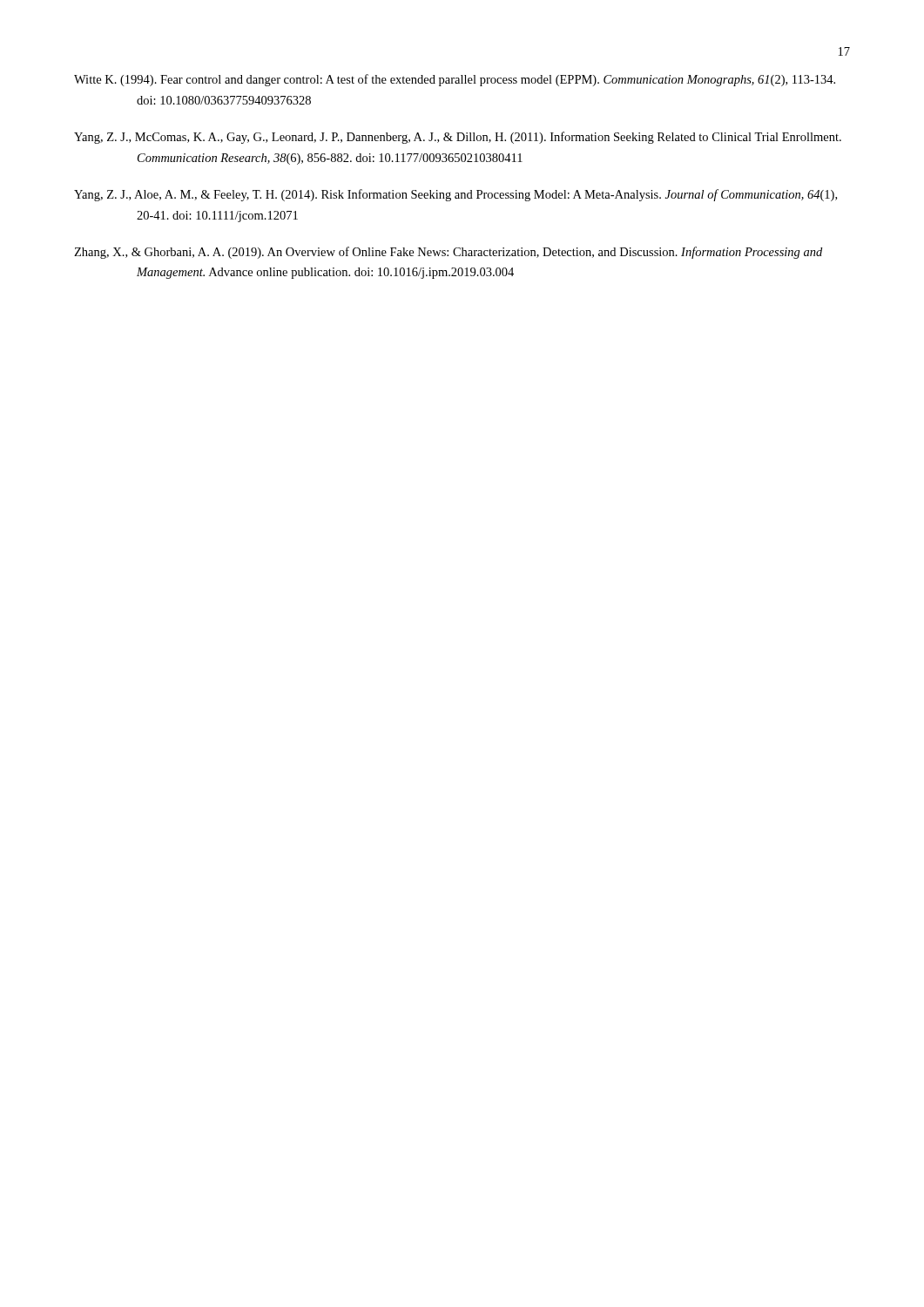
Task: Select the text block that says "Yang, Z. J., McComas, K. A., Gay,"
Action: [458, 147]
